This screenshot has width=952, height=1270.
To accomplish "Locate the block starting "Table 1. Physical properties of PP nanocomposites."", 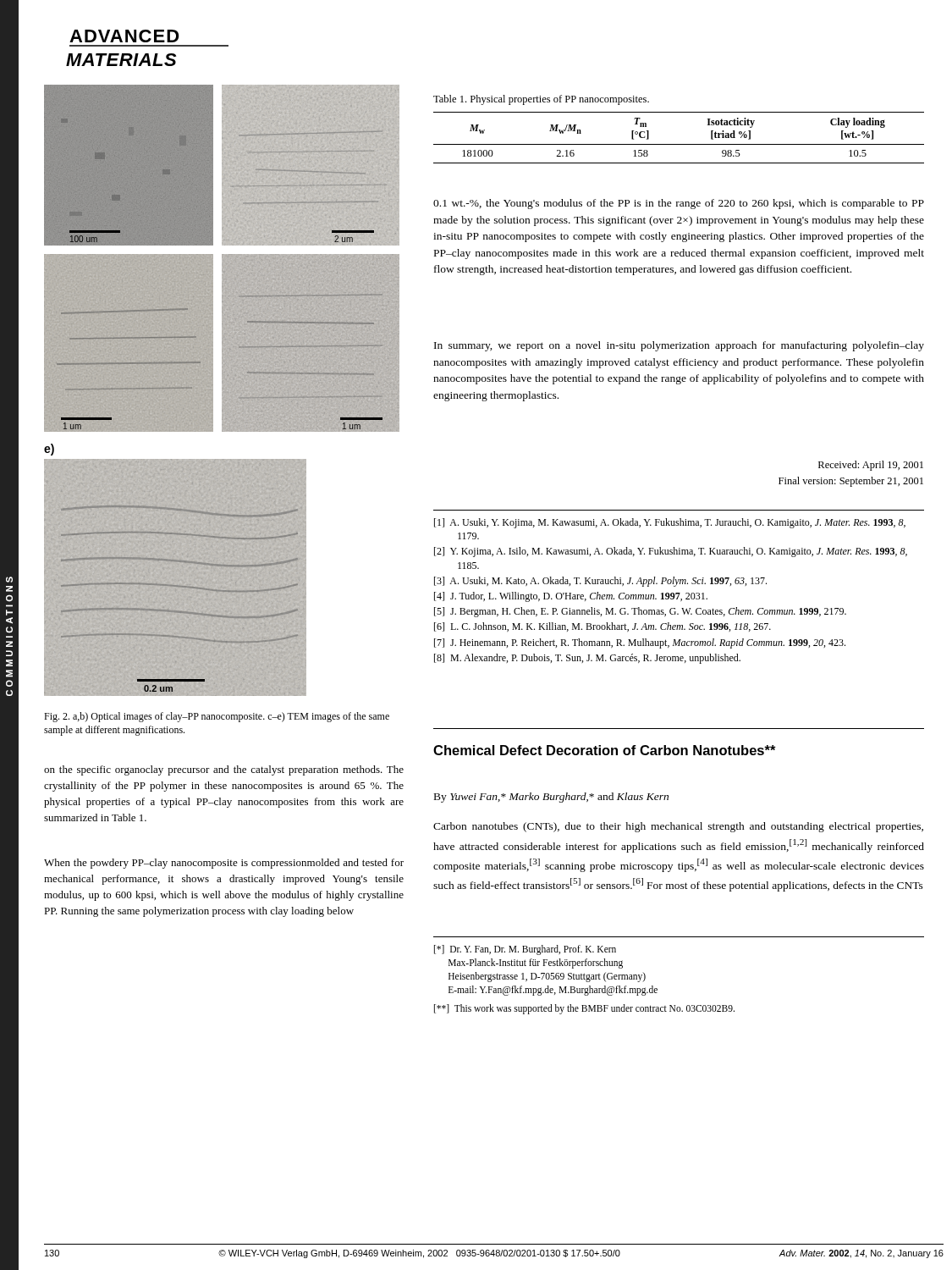I will point(541,99).
